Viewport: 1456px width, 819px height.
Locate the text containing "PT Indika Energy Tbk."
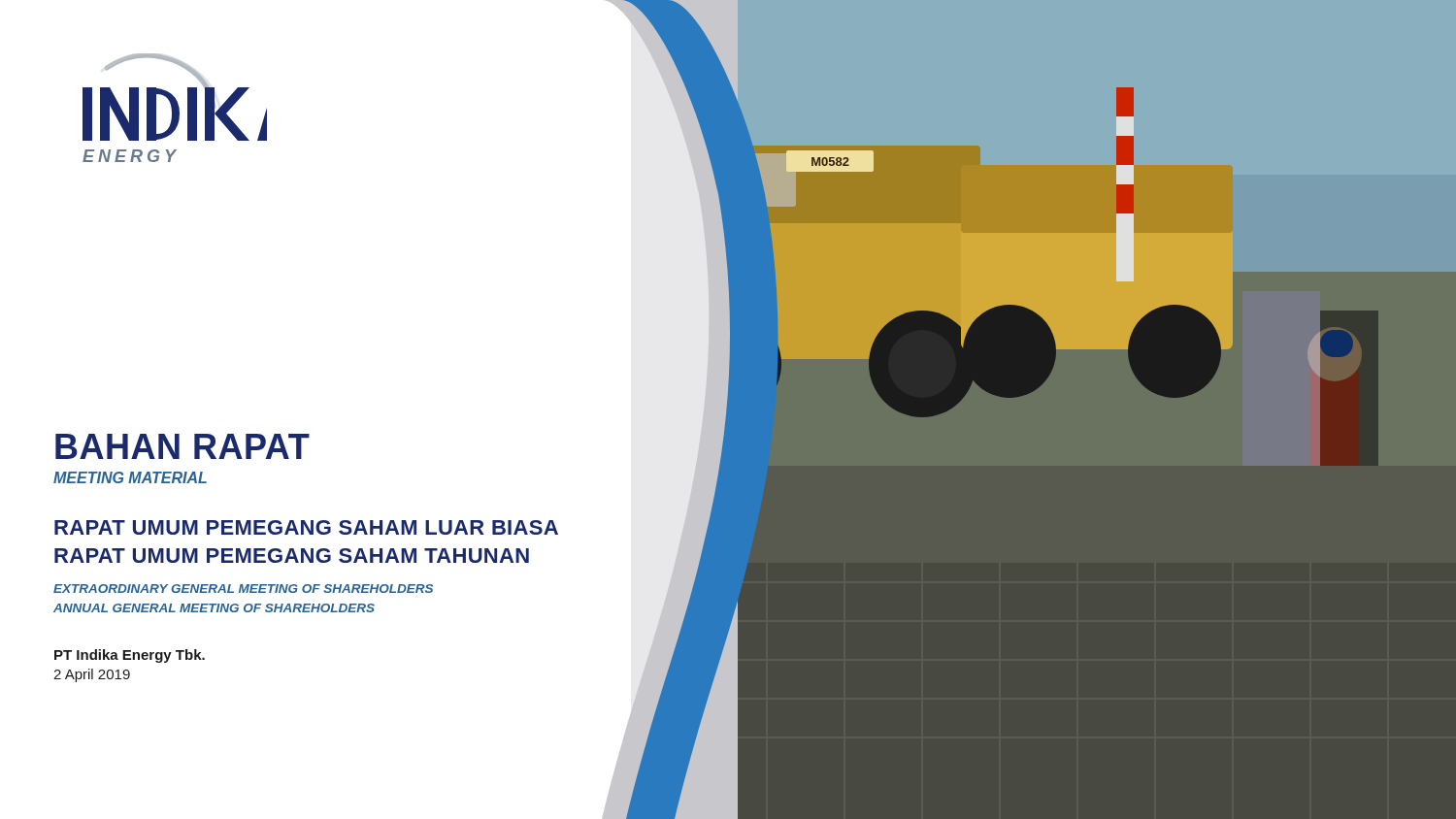click(x=129, y=654)
